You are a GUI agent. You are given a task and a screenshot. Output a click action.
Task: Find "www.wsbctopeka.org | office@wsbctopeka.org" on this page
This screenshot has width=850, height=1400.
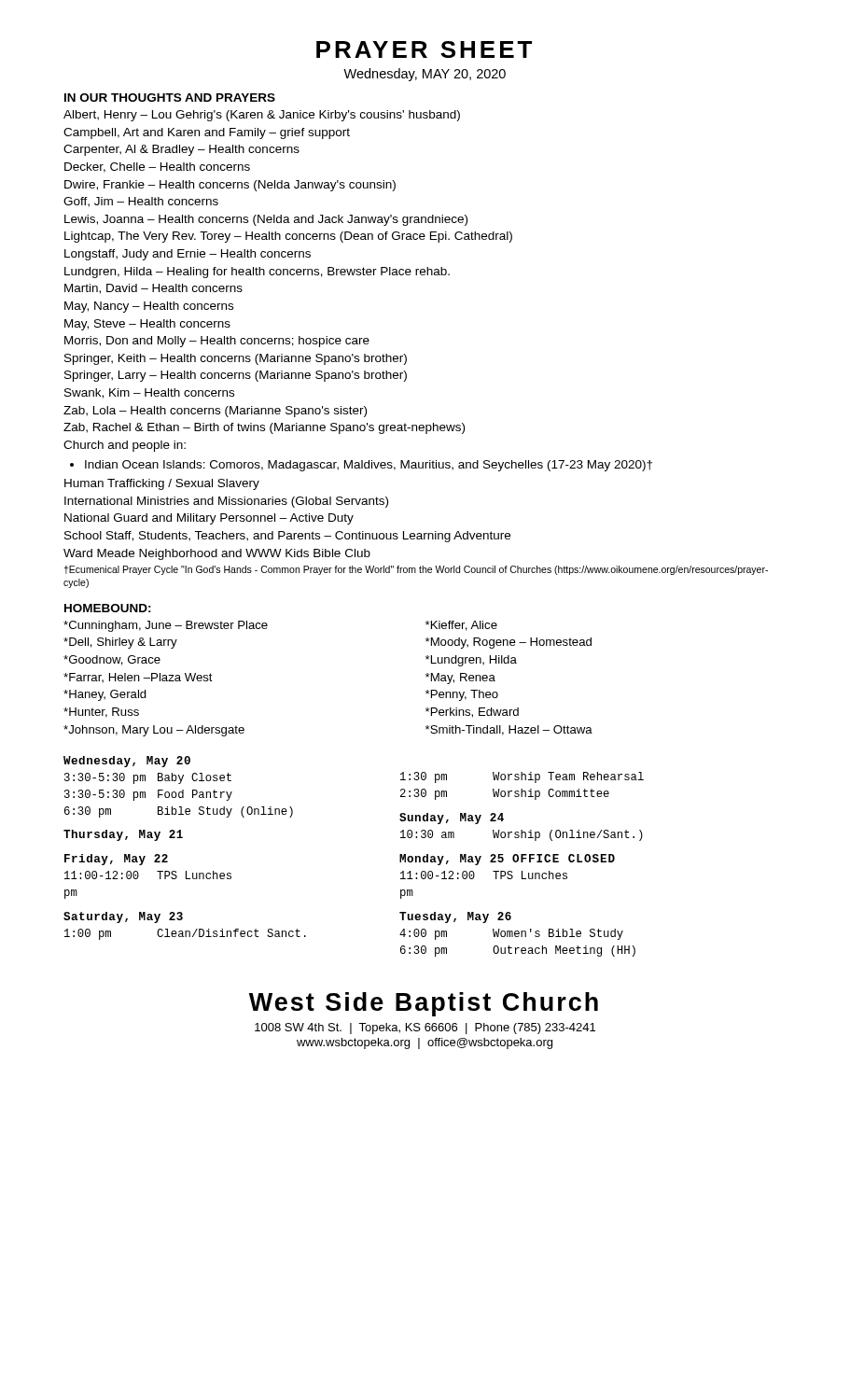click(425, 1042)
